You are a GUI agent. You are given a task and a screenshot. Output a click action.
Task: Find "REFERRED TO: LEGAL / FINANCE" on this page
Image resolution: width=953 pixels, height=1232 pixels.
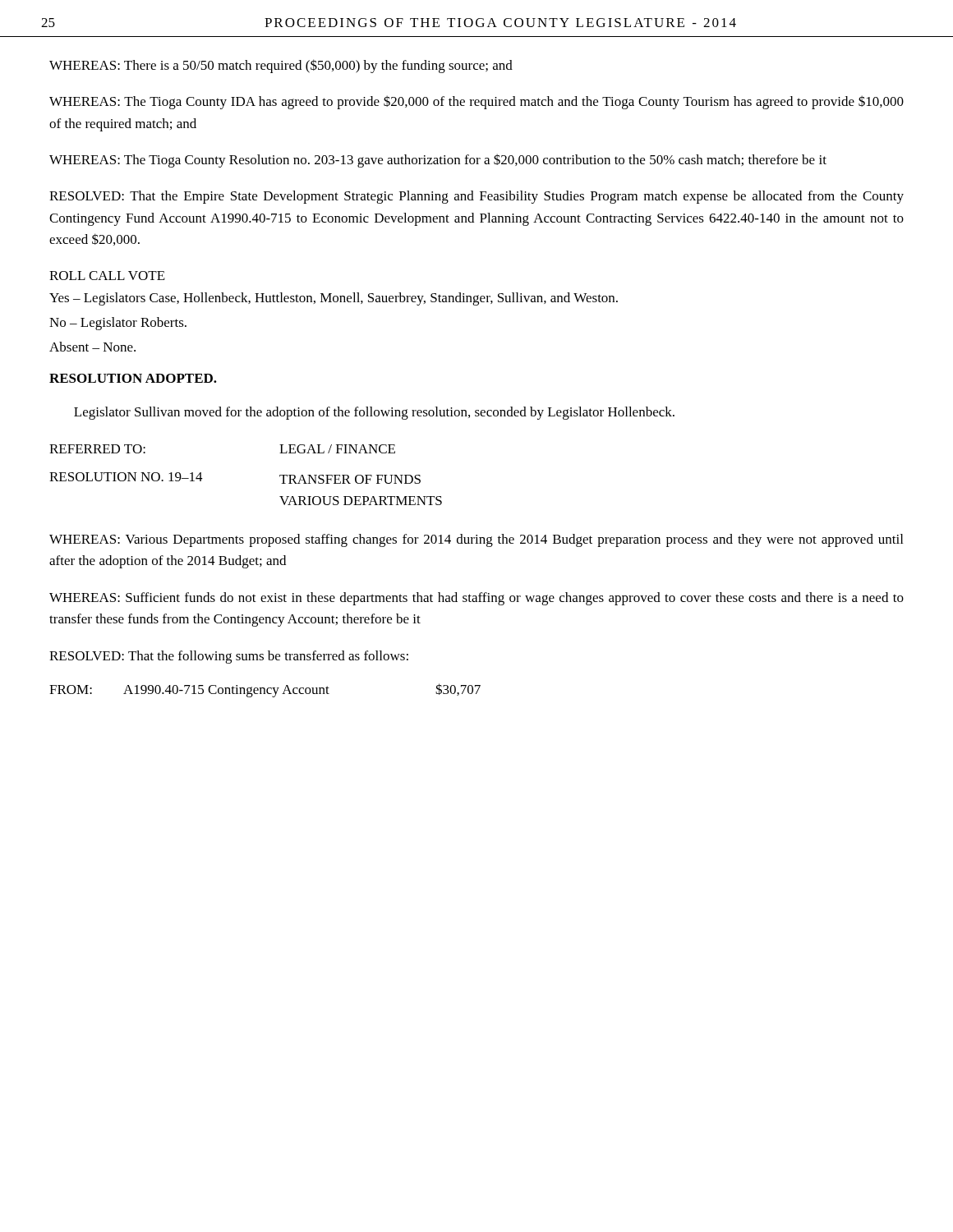tap(97, 449)
